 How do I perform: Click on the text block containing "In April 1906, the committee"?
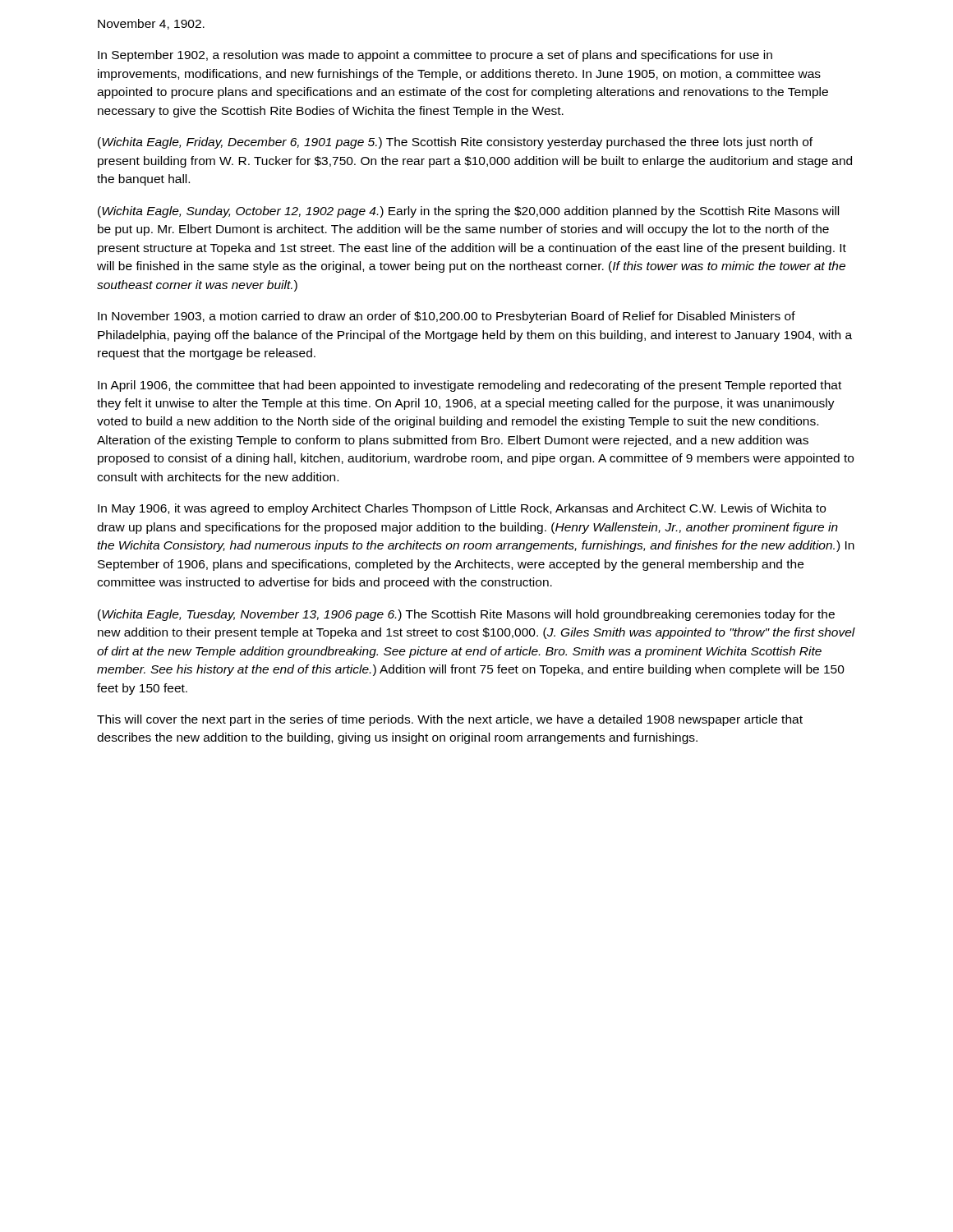(x=476, y=431)
